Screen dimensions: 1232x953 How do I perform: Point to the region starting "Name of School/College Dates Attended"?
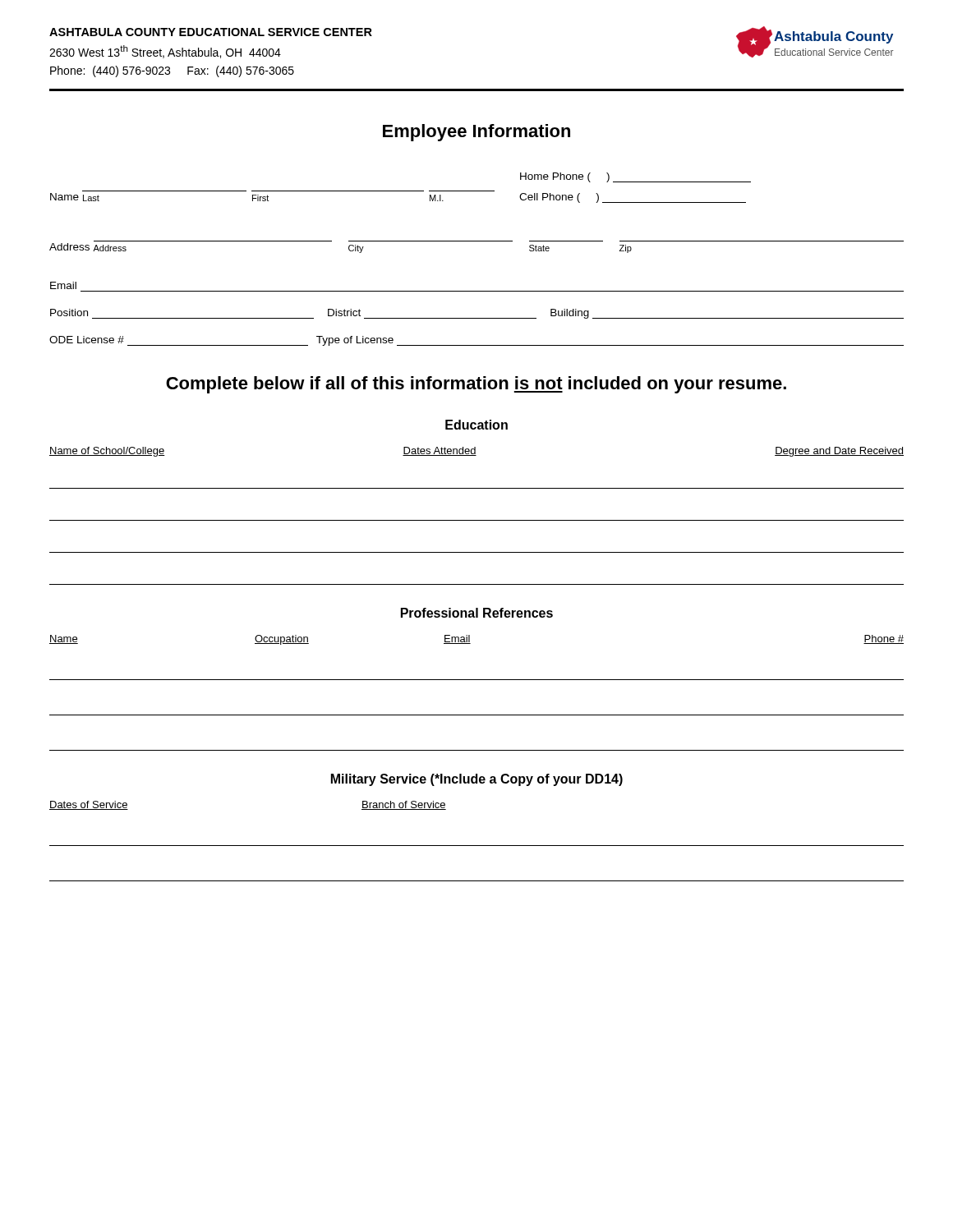(x=476, y=451)
